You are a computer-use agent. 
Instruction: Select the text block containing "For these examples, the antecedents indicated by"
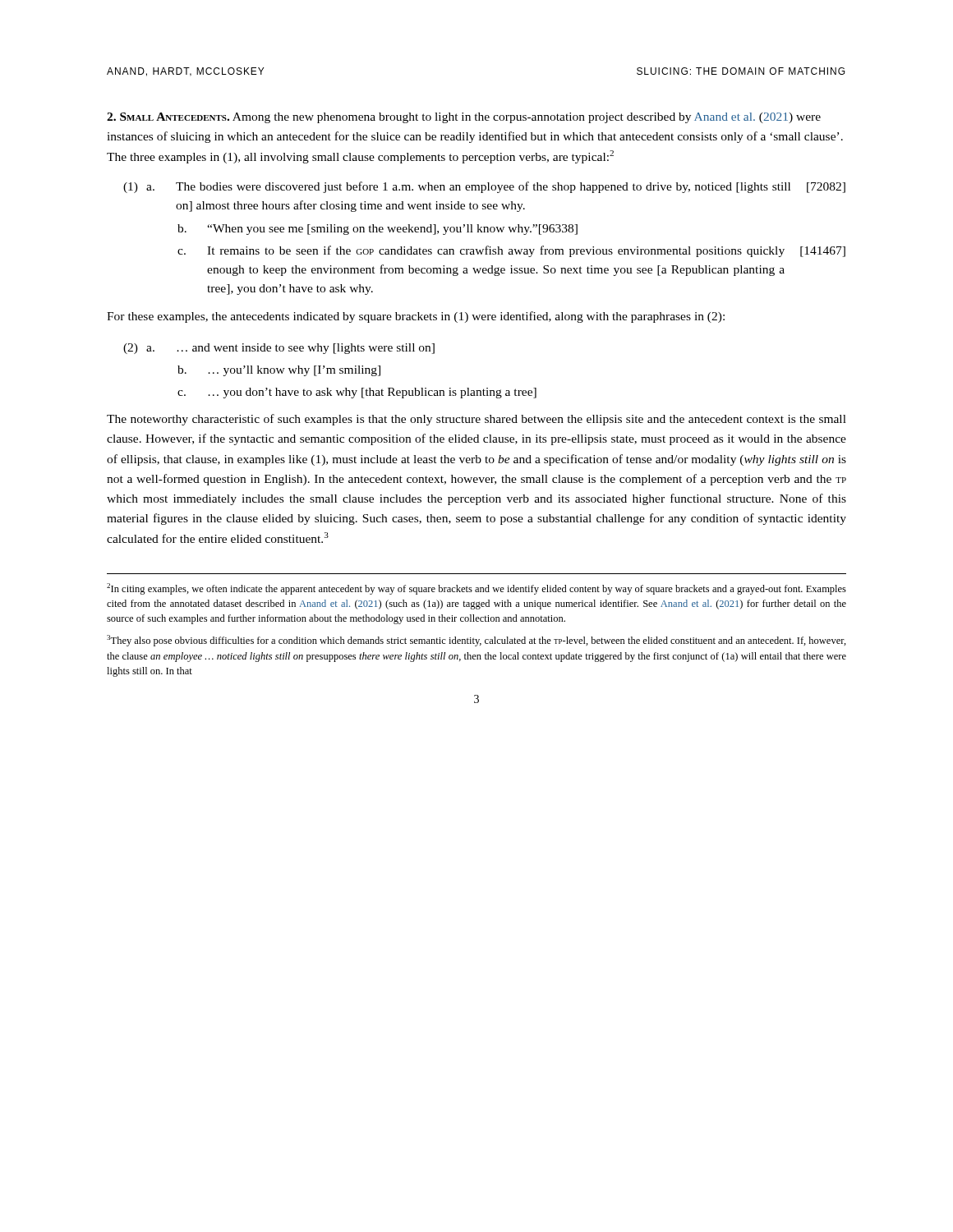click(416, 316)
